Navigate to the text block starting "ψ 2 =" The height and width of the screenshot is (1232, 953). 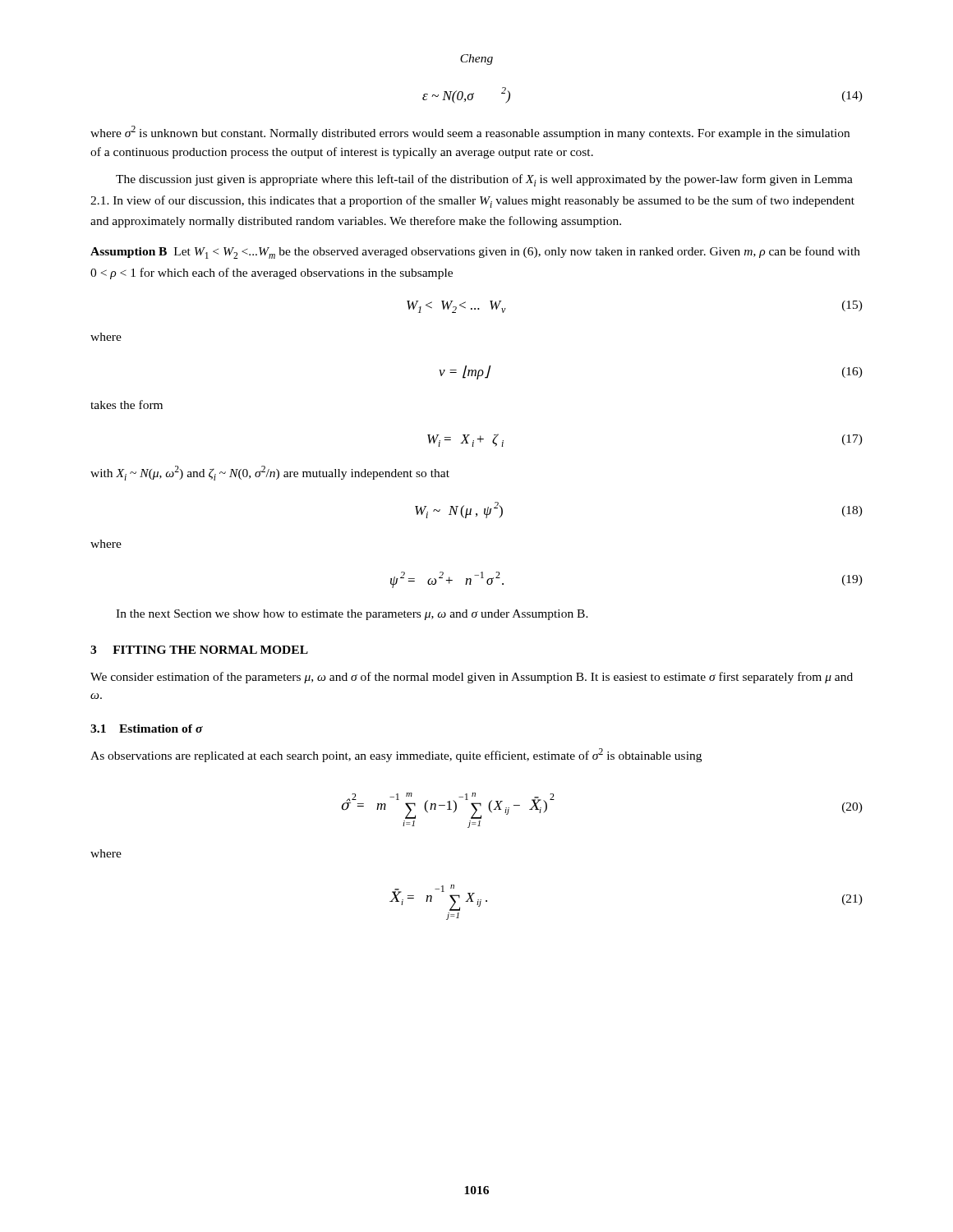point(476,579)
